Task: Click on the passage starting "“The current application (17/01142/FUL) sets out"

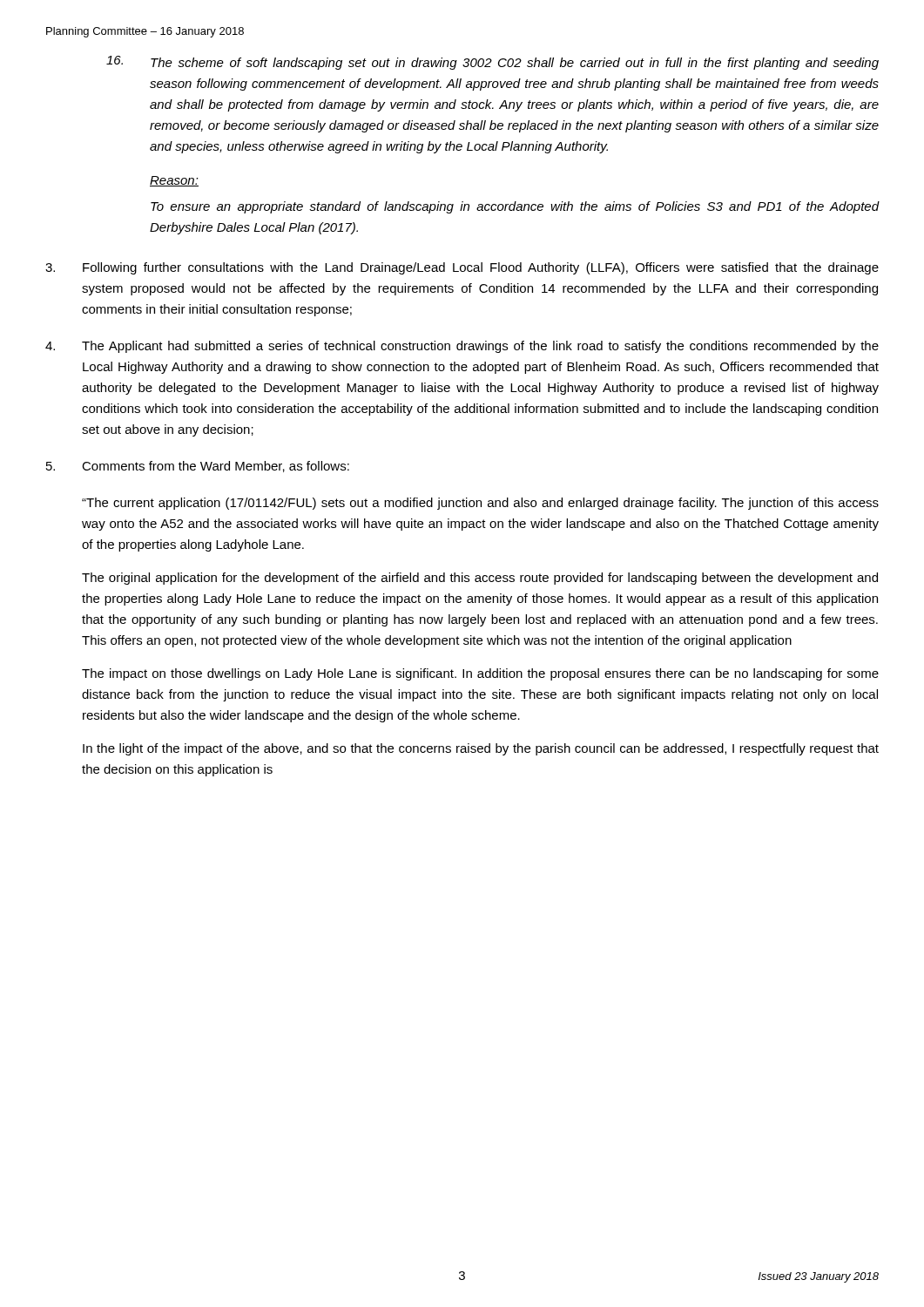Action: click(x=480, y=636)
